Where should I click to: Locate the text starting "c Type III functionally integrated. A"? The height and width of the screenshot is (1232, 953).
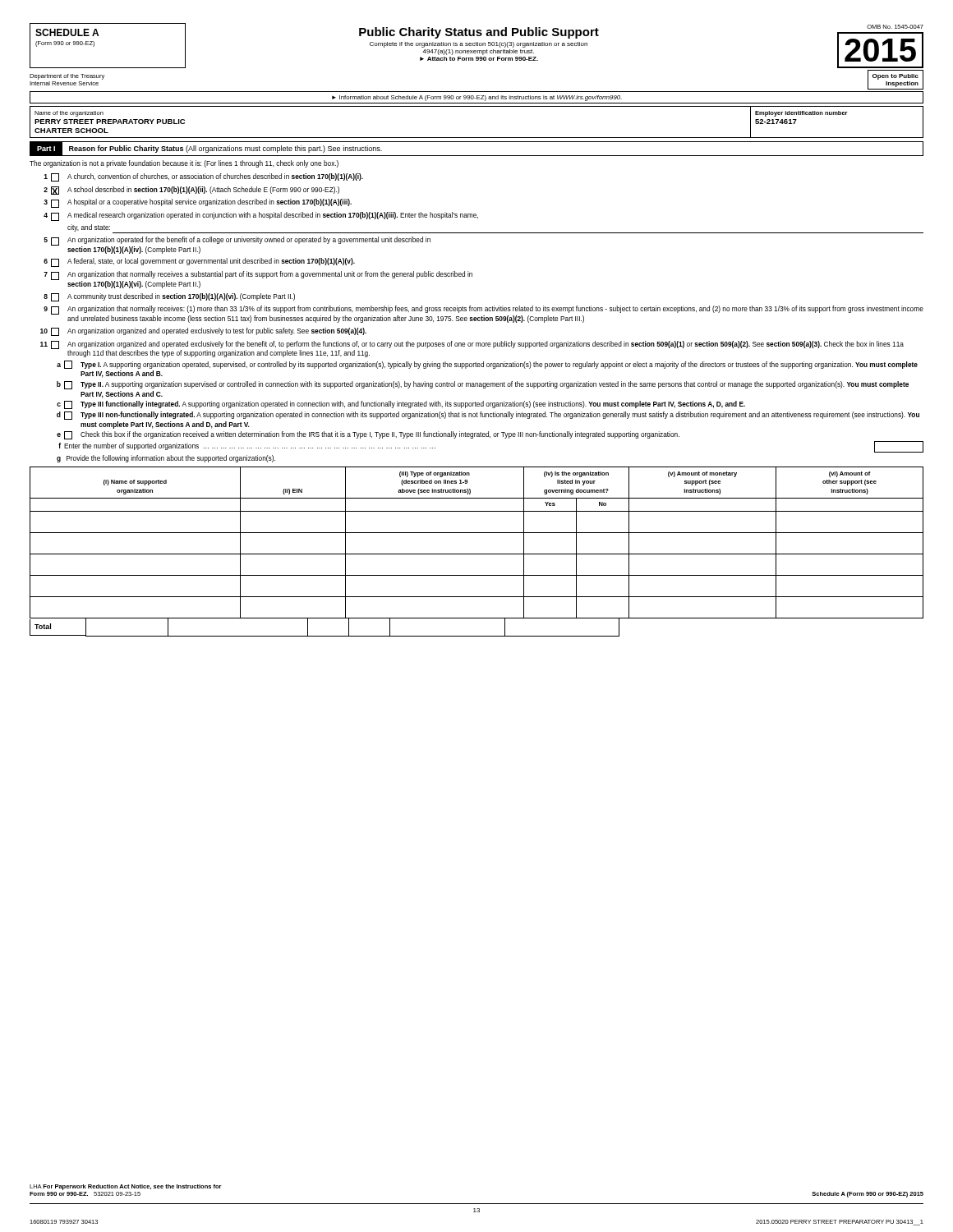(487, 405)
